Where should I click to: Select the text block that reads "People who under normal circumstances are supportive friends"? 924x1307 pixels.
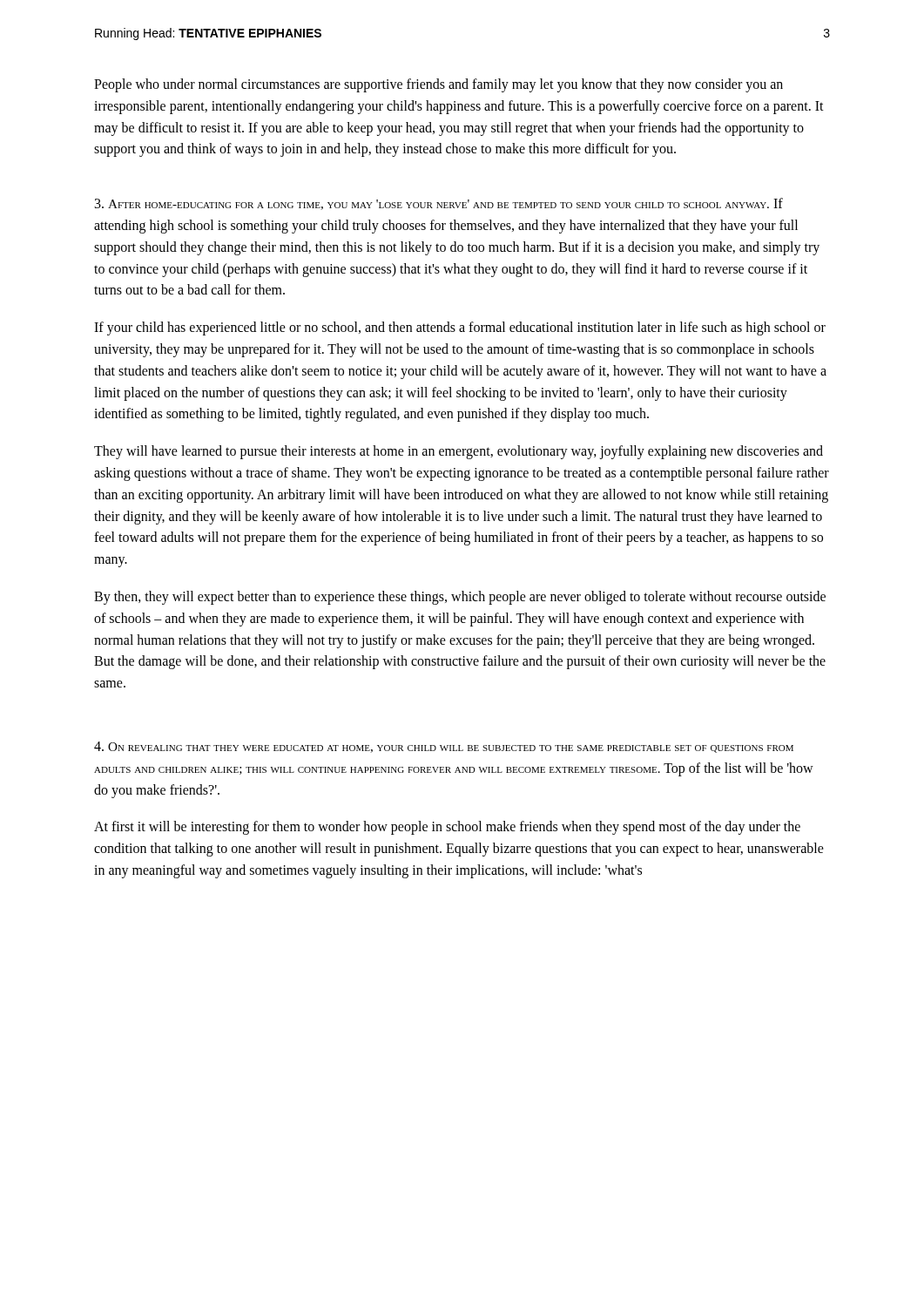[459, 117]
